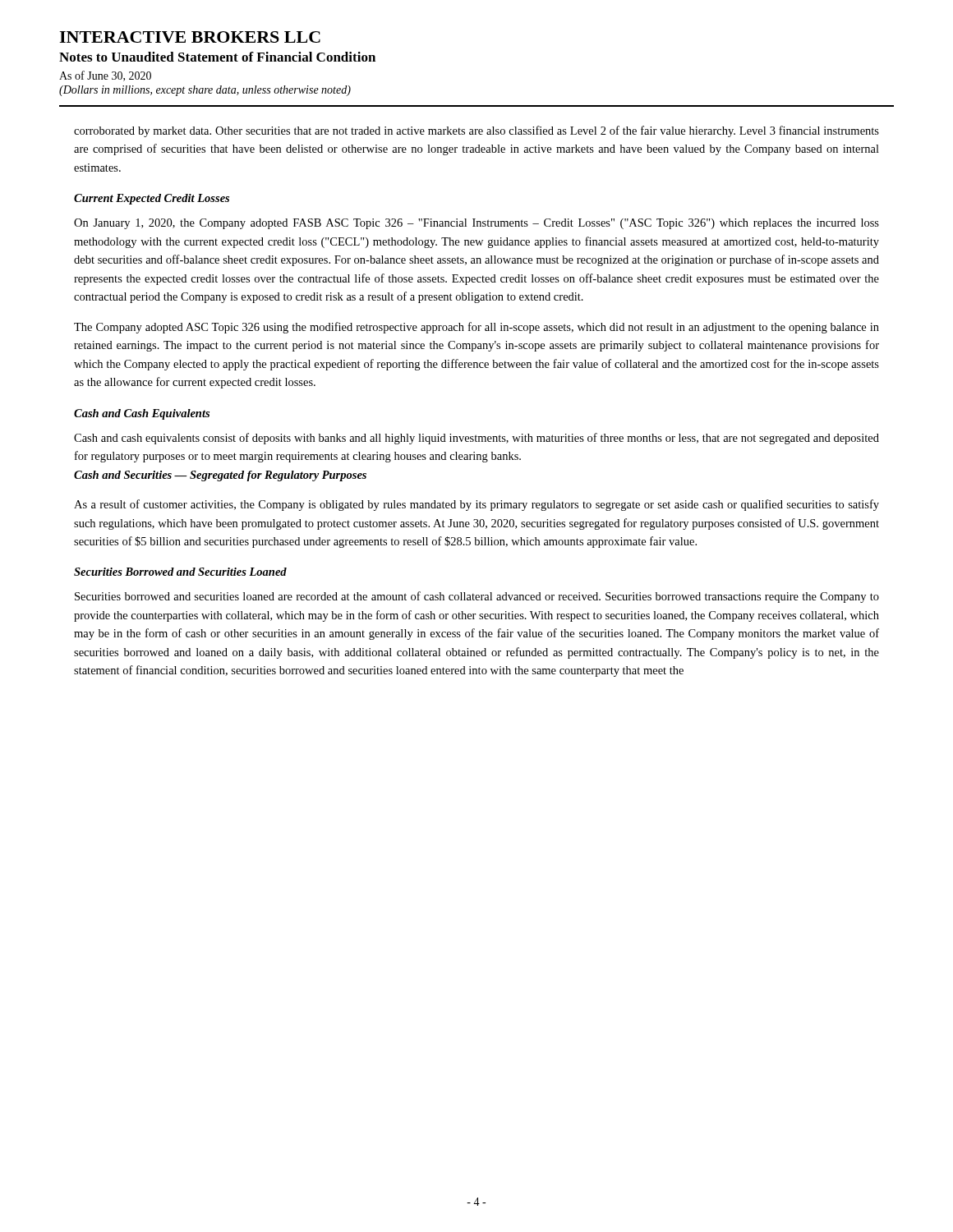Viewport: 953px width, 1232px height.
Task: Locate the text block containing "Cash and cash"
Action: 476,456
